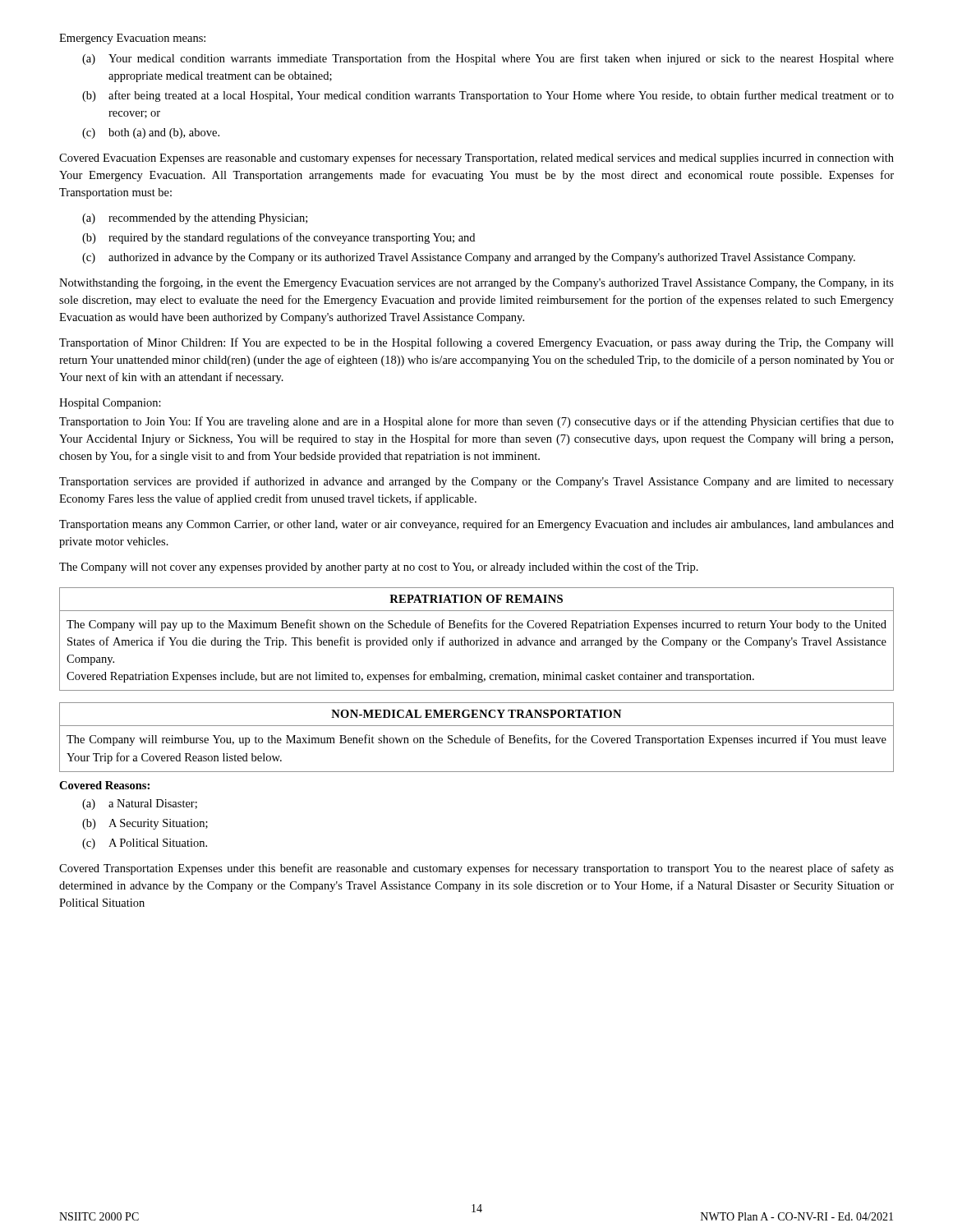Click the passage that begins "The Company will reimburse You, up to"
Viewport: 953px width, 1232px height.
point(476,749)
